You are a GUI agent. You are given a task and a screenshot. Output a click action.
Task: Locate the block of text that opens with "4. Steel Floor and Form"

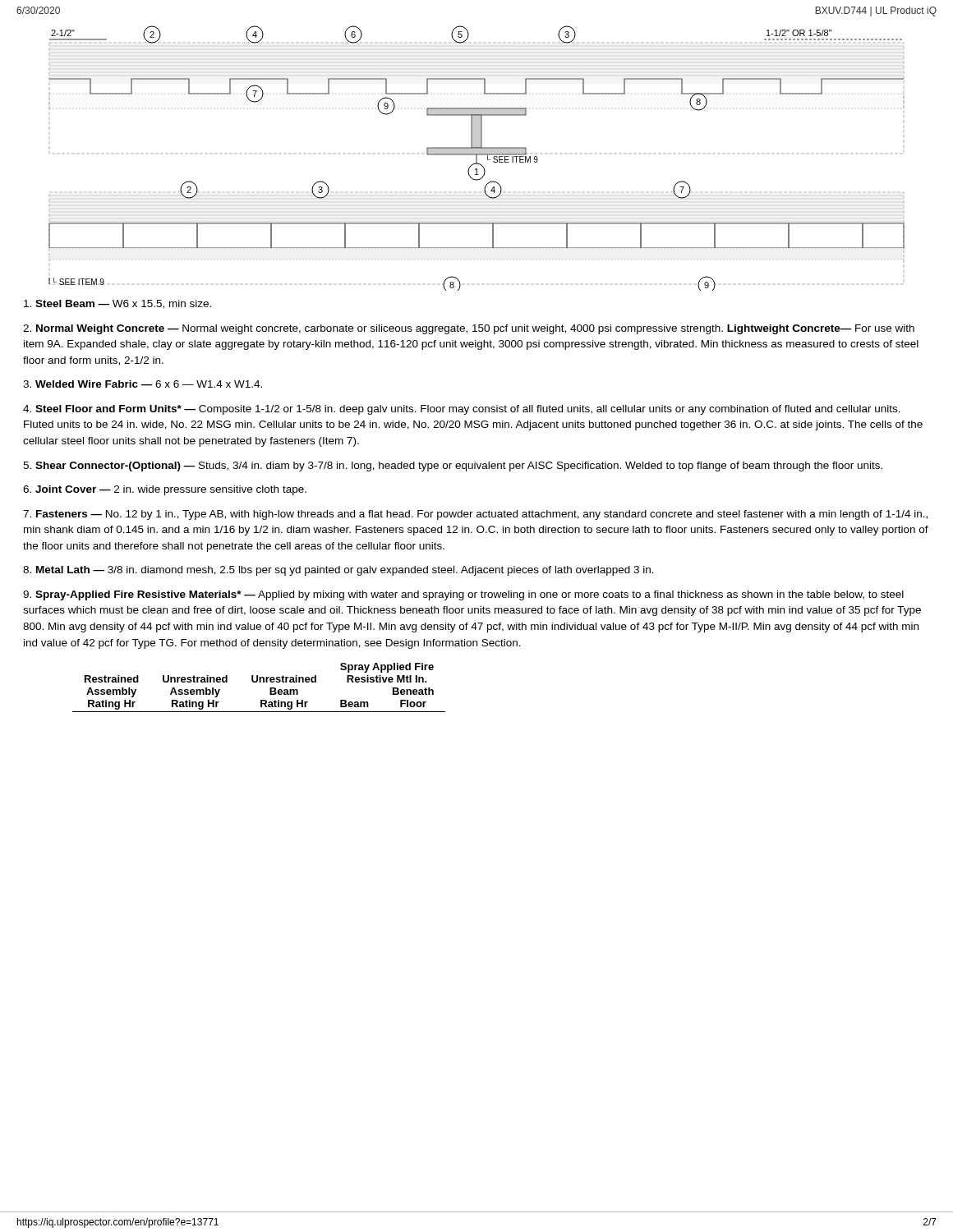tap(473, 424)
